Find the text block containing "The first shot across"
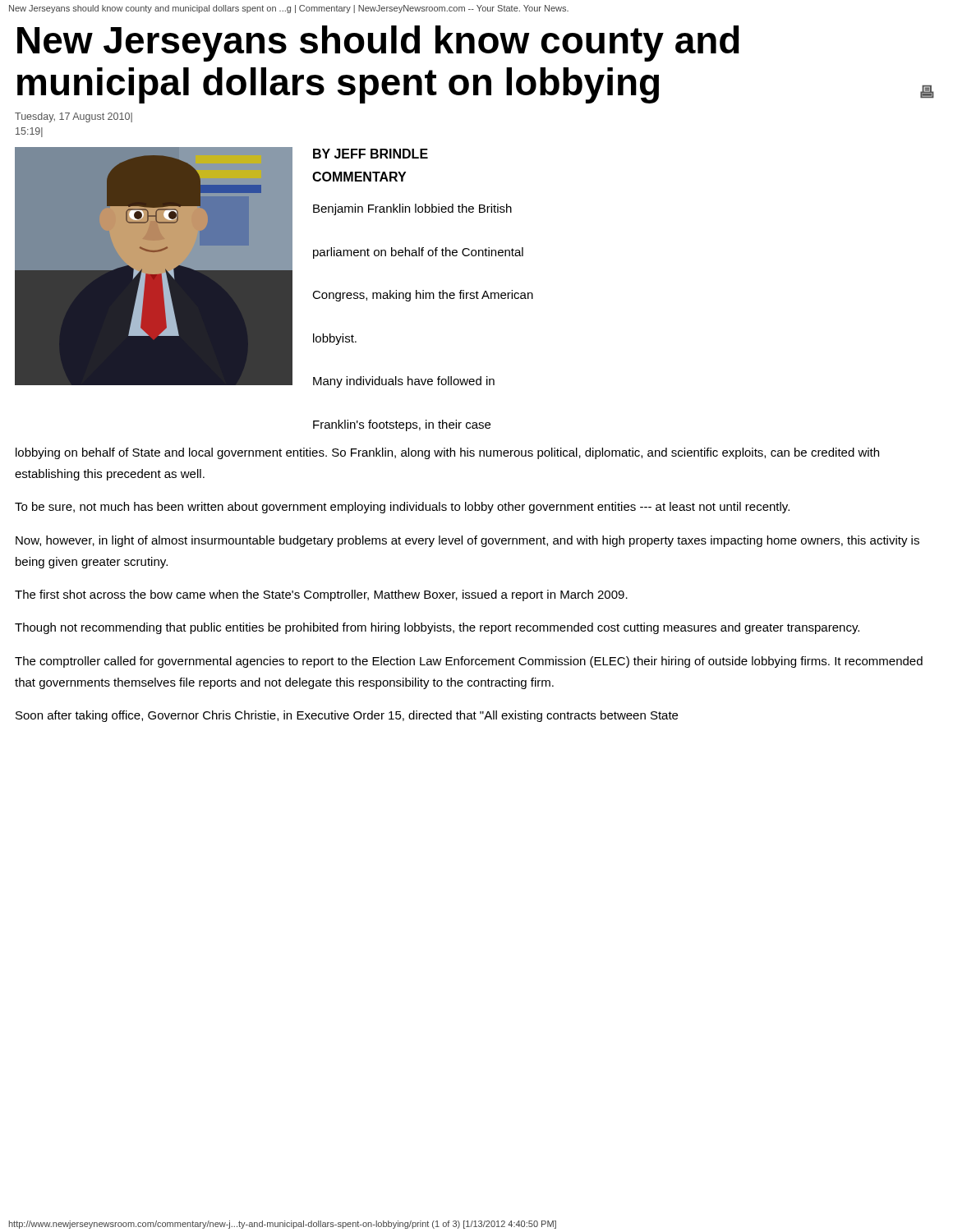953x1232 pixels. coord(321,594)
